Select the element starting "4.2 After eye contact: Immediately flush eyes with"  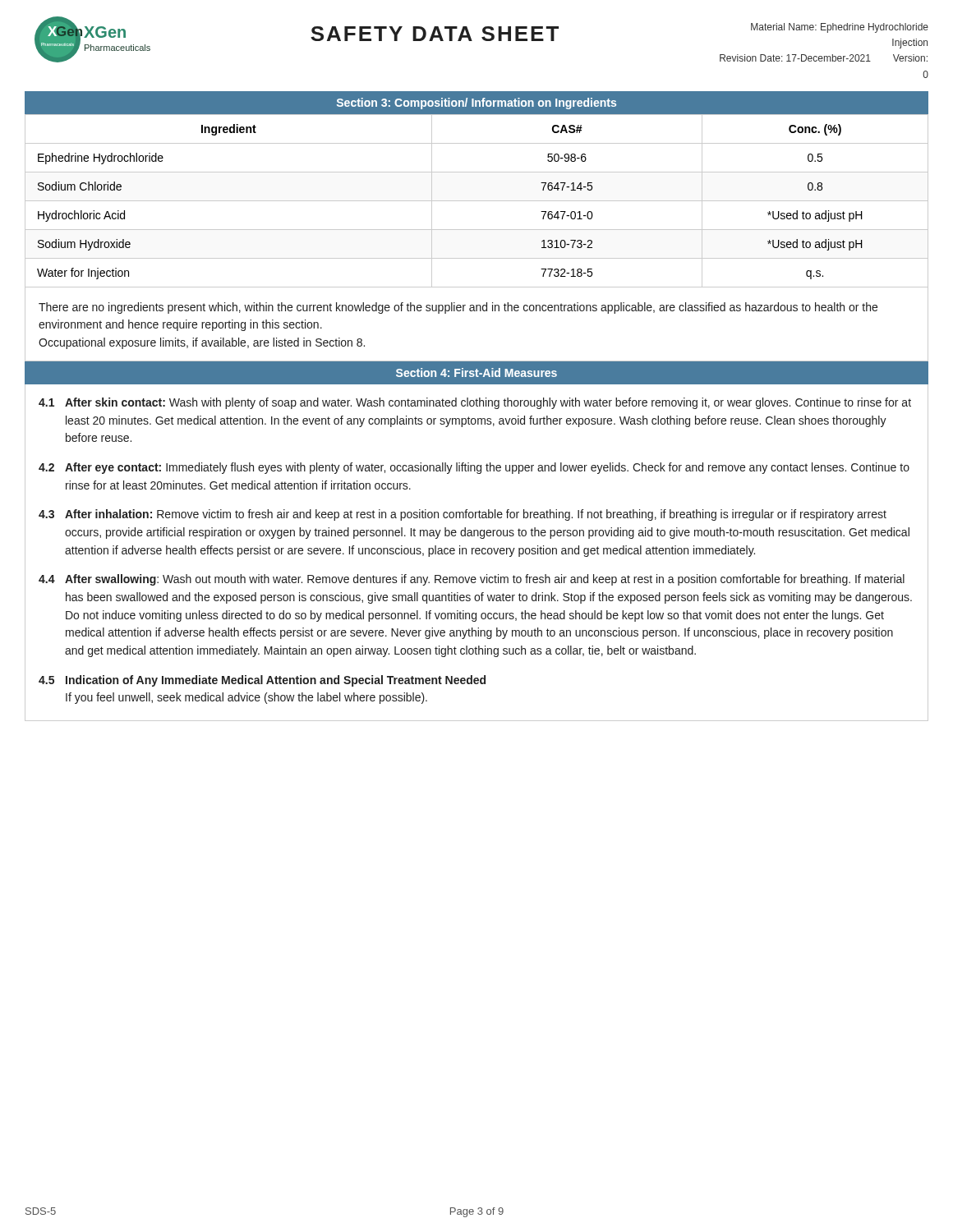click(476, 477)
